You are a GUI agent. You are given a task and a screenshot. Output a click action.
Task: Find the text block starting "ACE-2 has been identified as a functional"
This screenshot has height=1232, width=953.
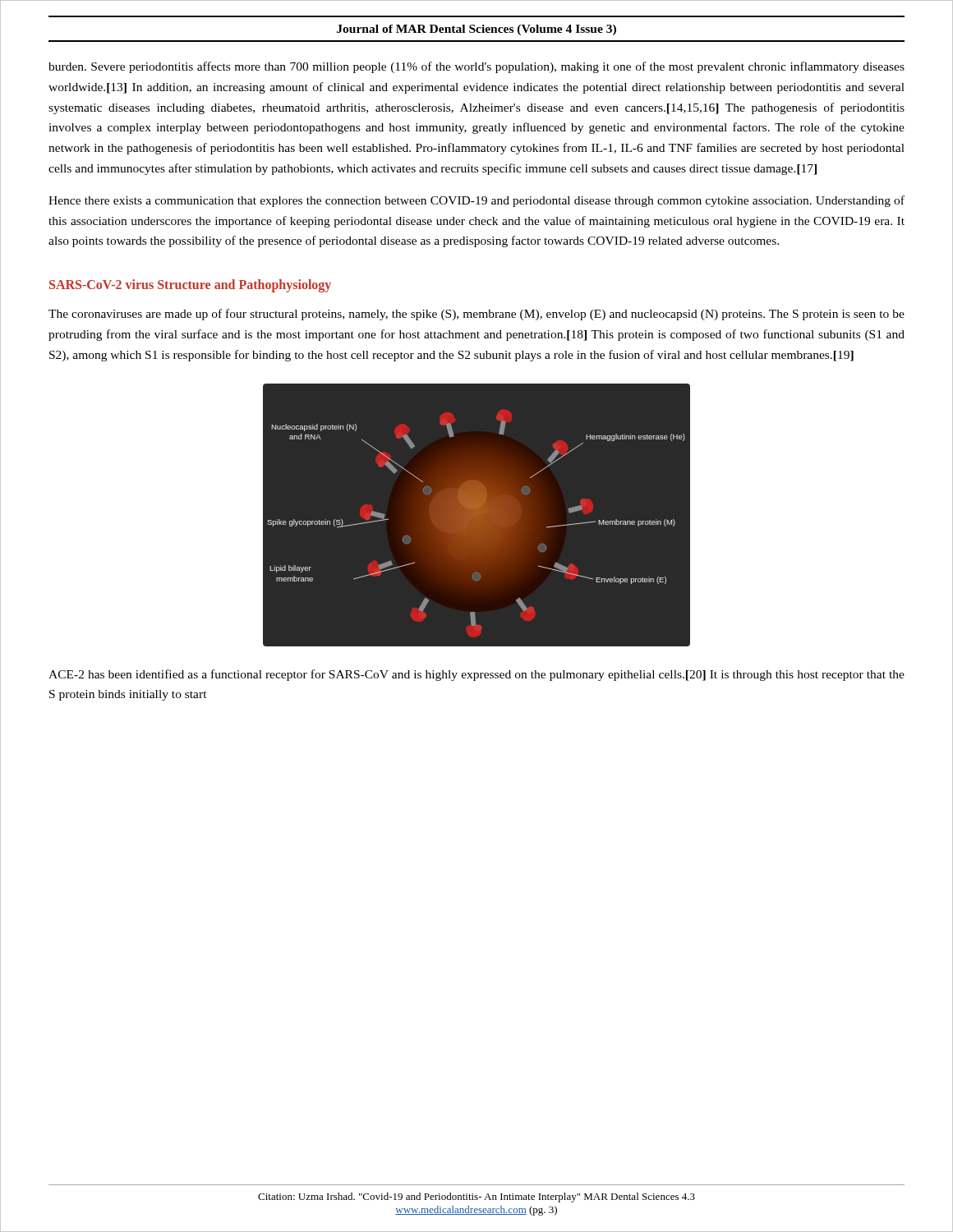[476, 684]
